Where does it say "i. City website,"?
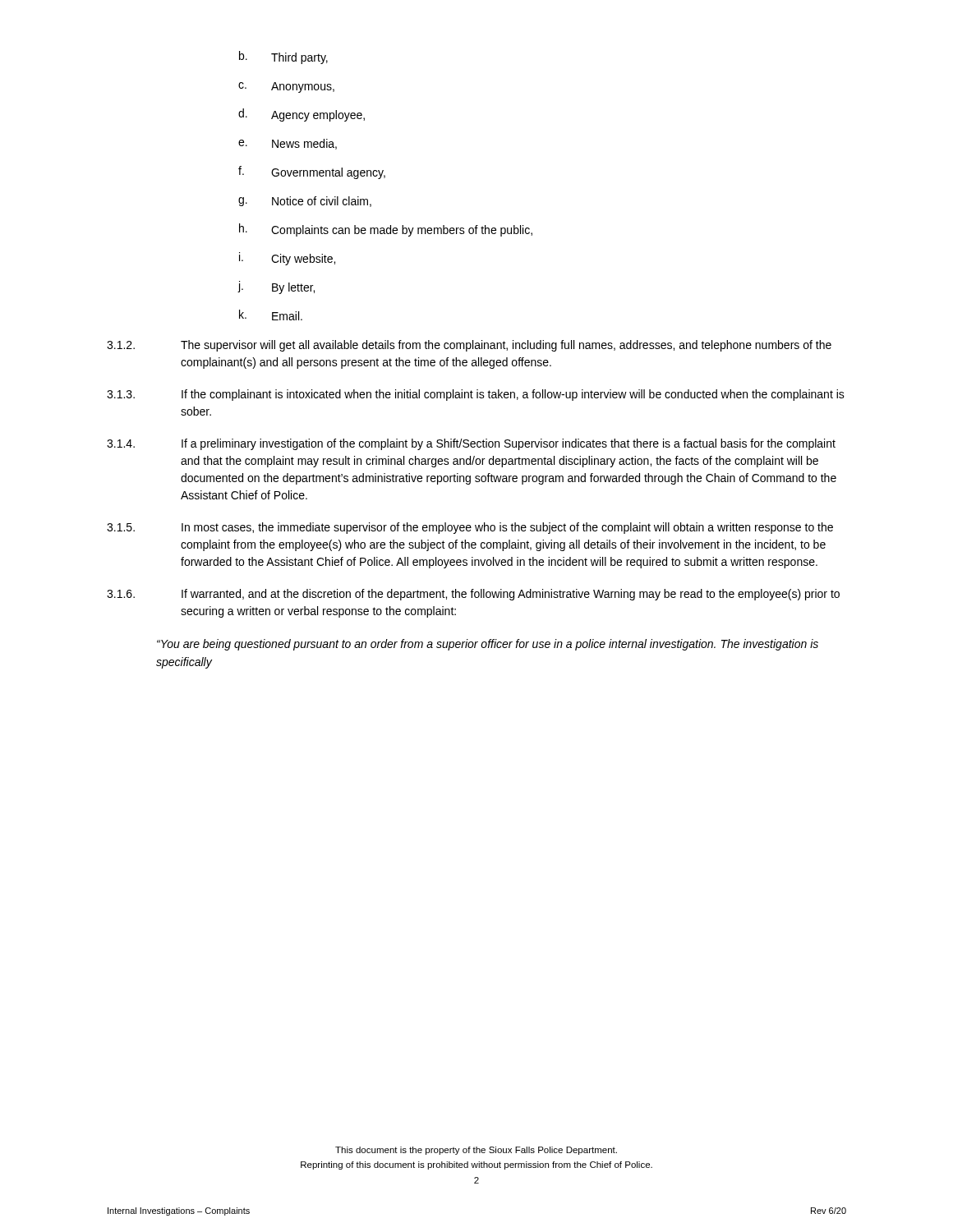The width and height of the screenshot is (953, 1232). click(287, 259)
